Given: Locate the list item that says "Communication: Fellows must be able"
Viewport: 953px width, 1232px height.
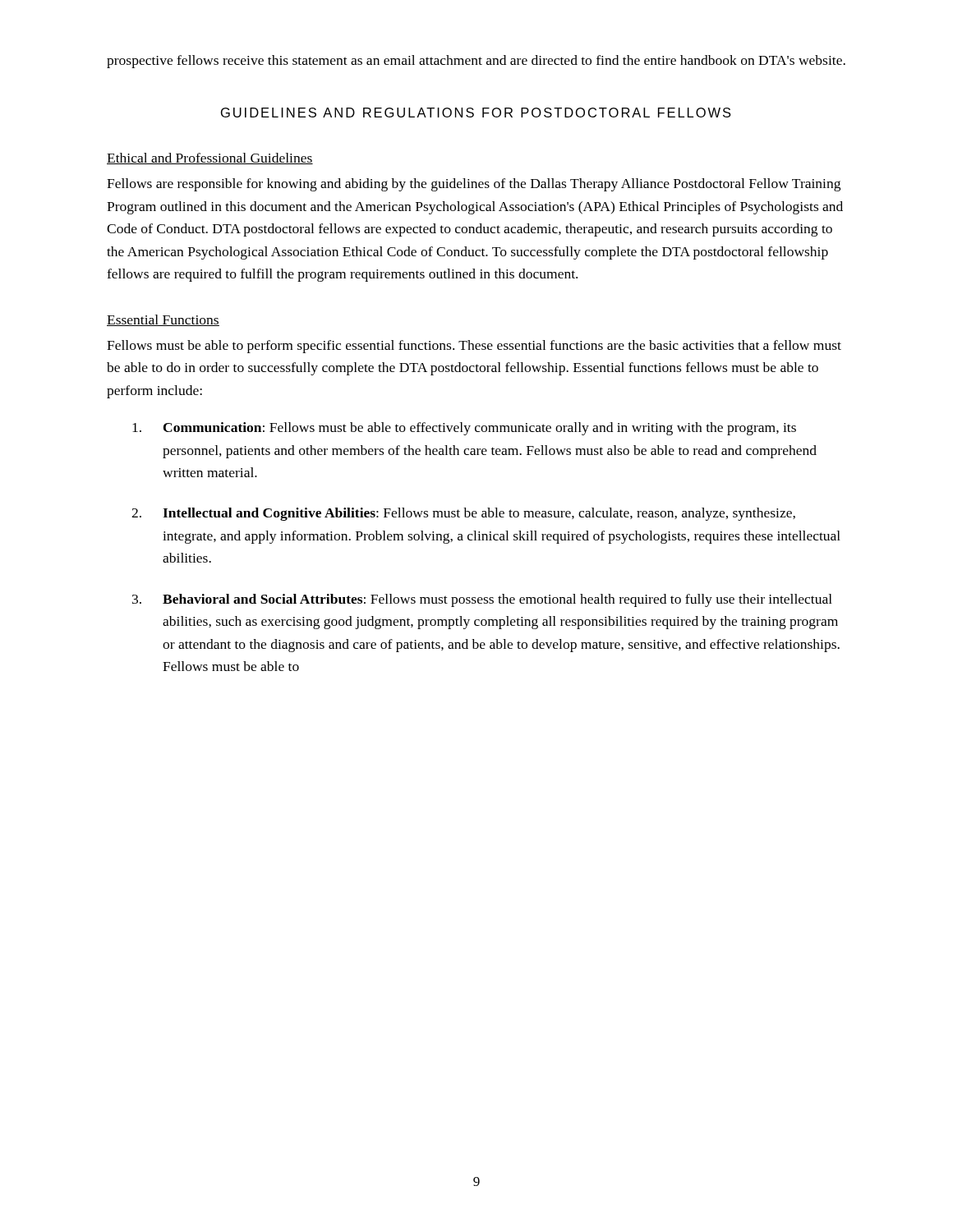Looking at the screenshot, I should pos(489,450).
